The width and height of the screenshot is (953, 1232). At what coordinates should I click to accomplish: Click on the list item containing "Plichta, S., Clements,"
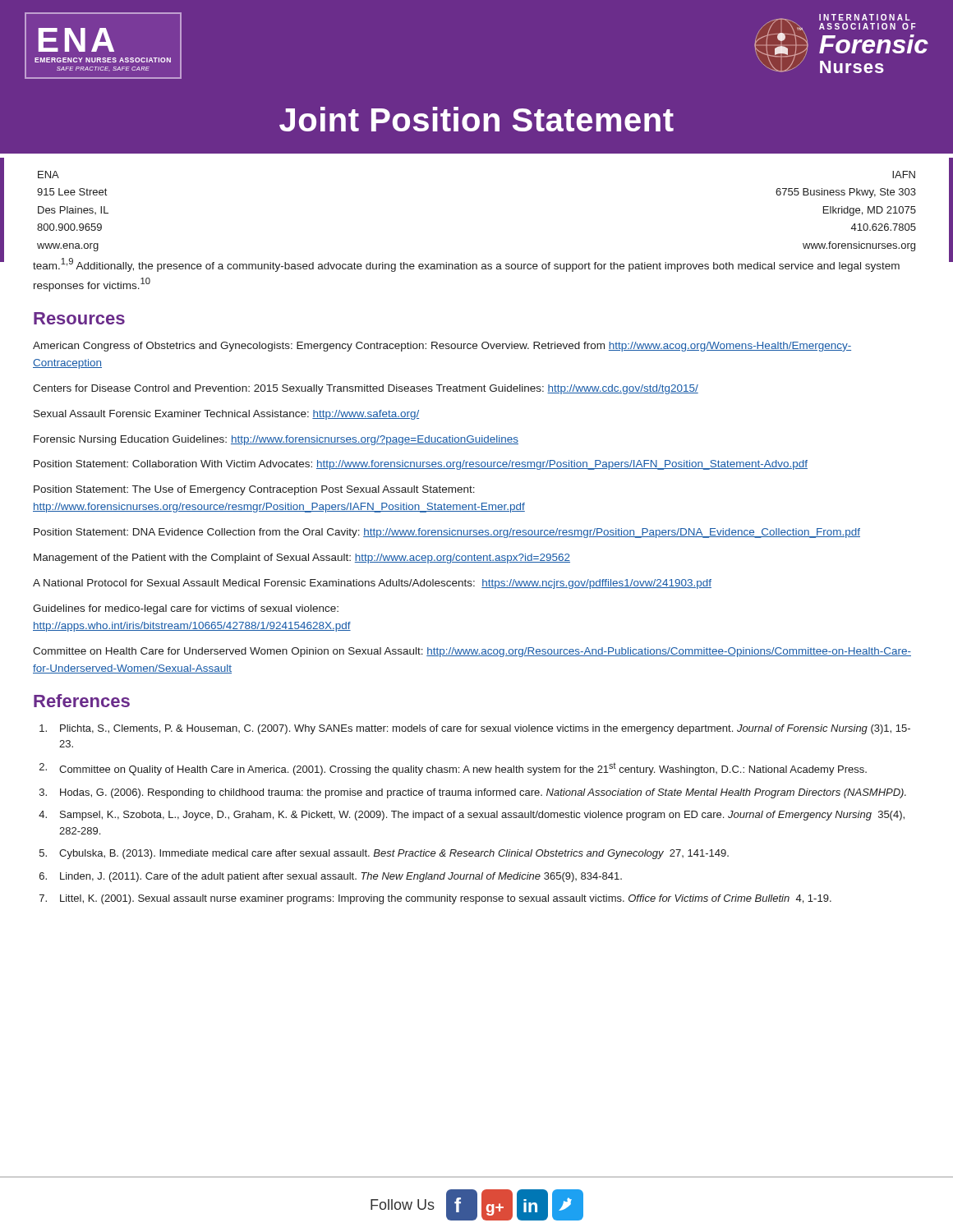pyautogui.click(x=476, y=736)
